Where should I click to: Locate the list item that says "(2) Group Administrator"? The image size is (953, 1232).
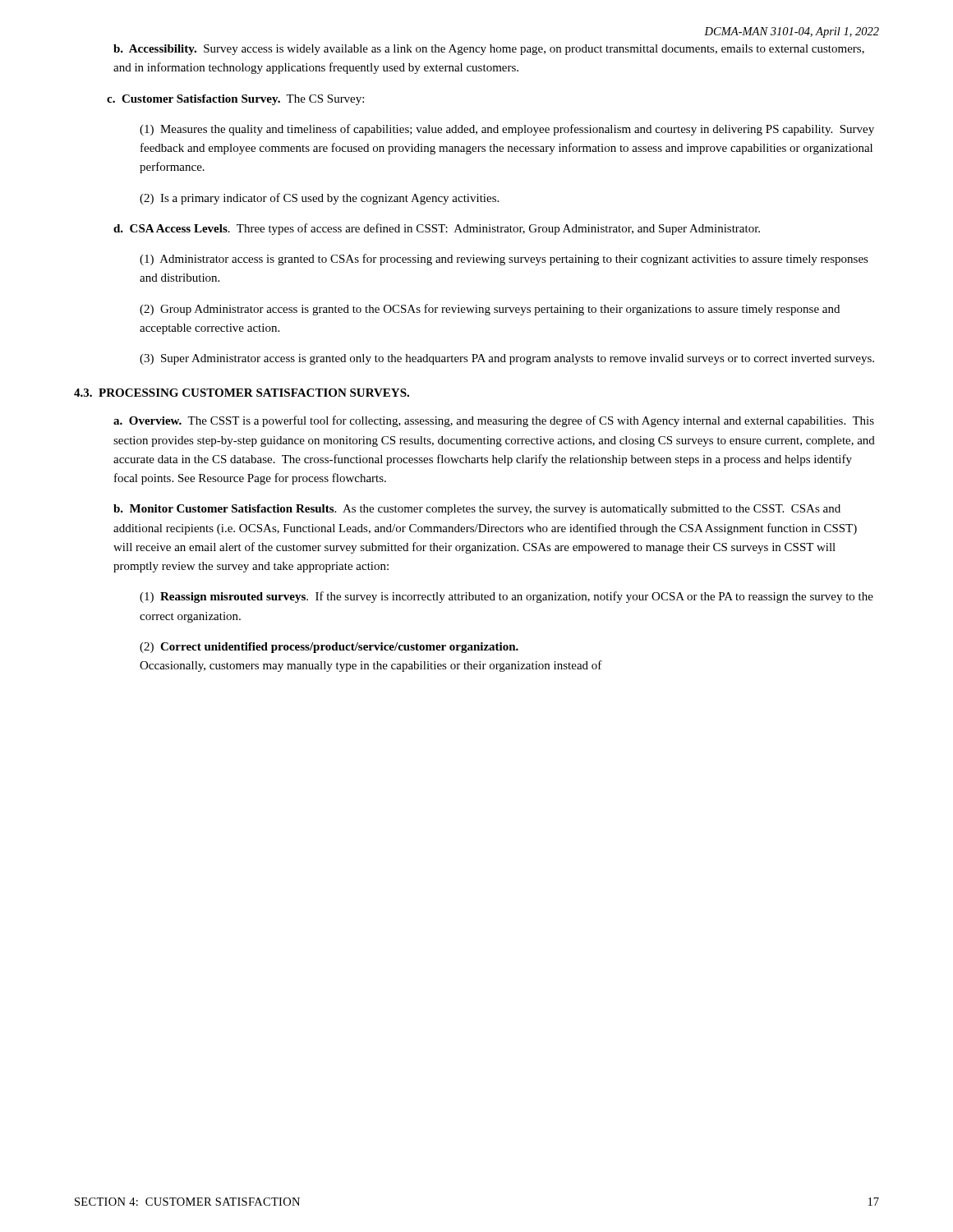tap(490, 318)
